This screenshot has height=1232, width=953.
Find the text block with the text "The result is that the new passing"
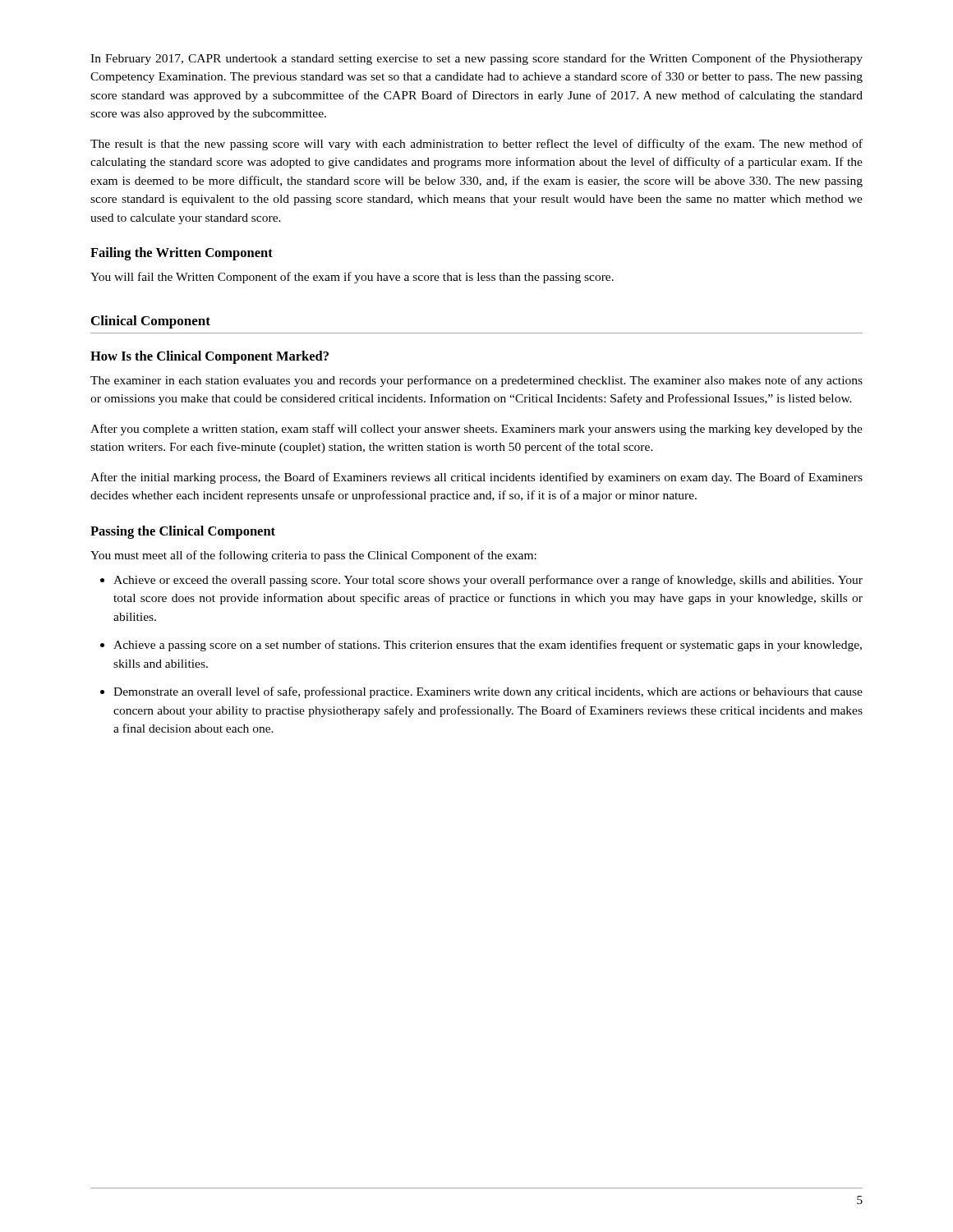point(476,180)
